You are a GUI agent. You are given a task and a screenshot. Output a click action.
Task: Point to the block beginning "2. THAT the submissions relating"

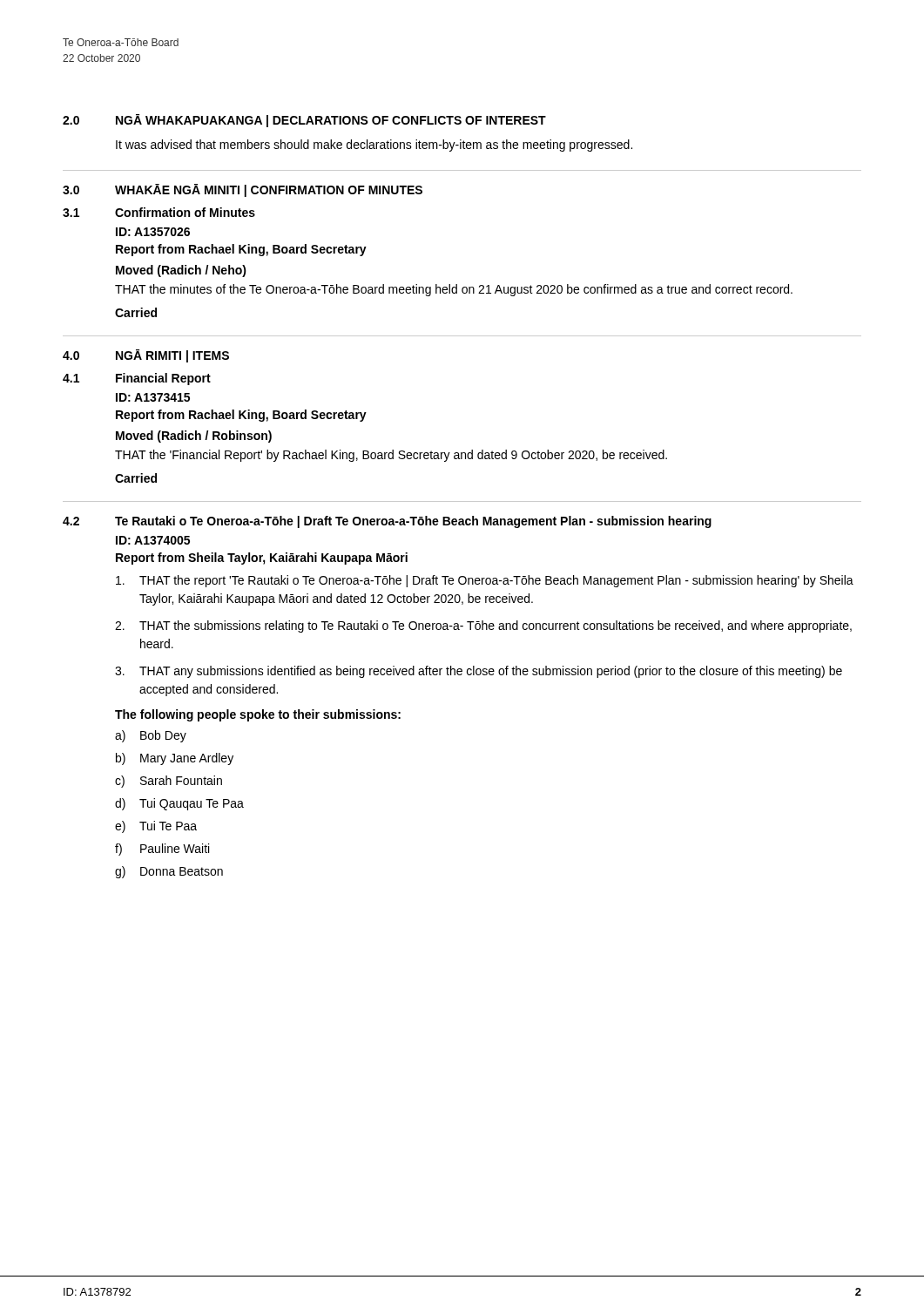click(x=488, y=635)
